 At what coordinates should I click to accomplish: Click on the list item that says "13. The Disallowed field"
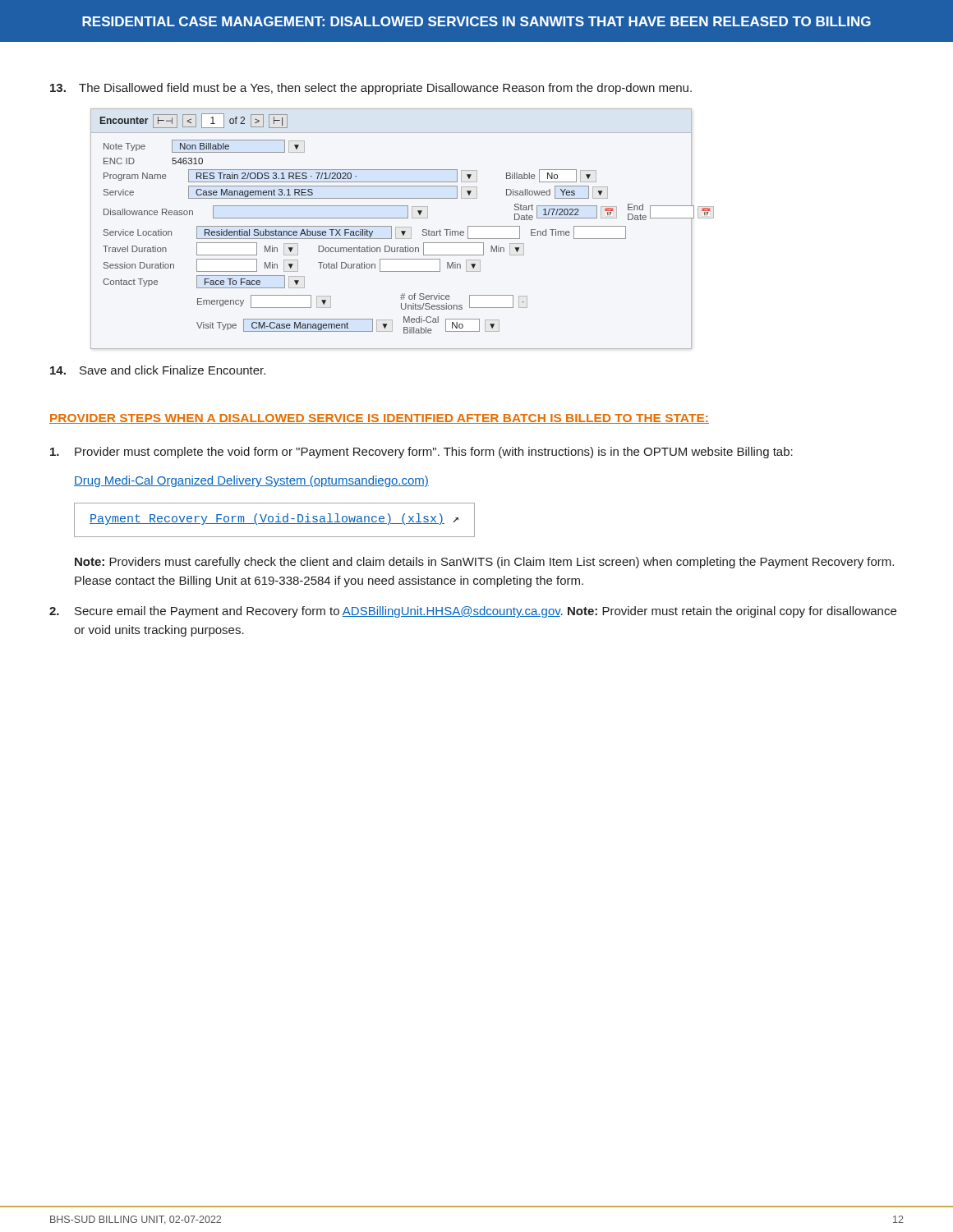point(371,88)
